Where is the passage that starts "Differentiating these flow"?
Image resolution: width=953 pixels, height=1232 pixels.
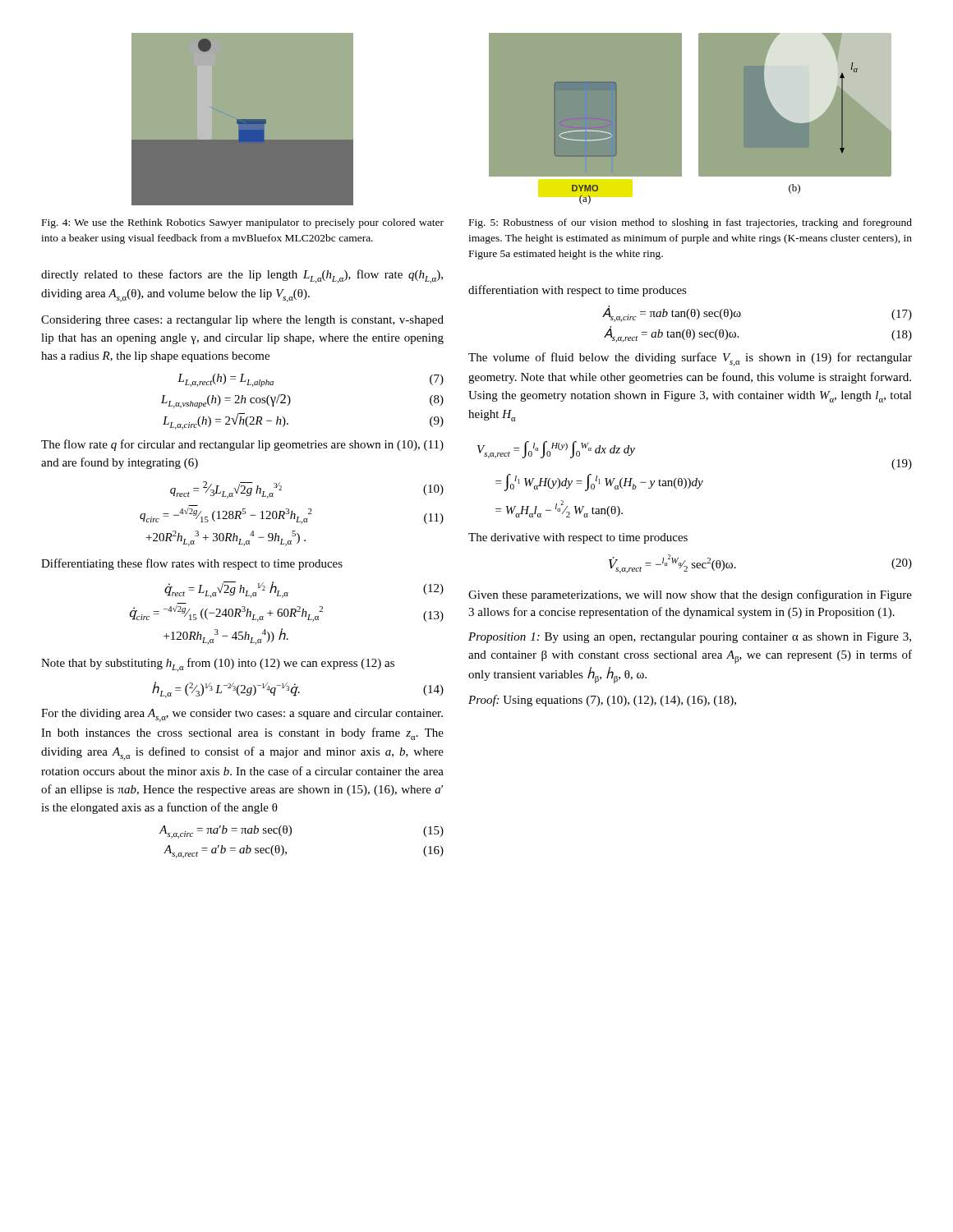pyautogui.click(x=192, y=564)
